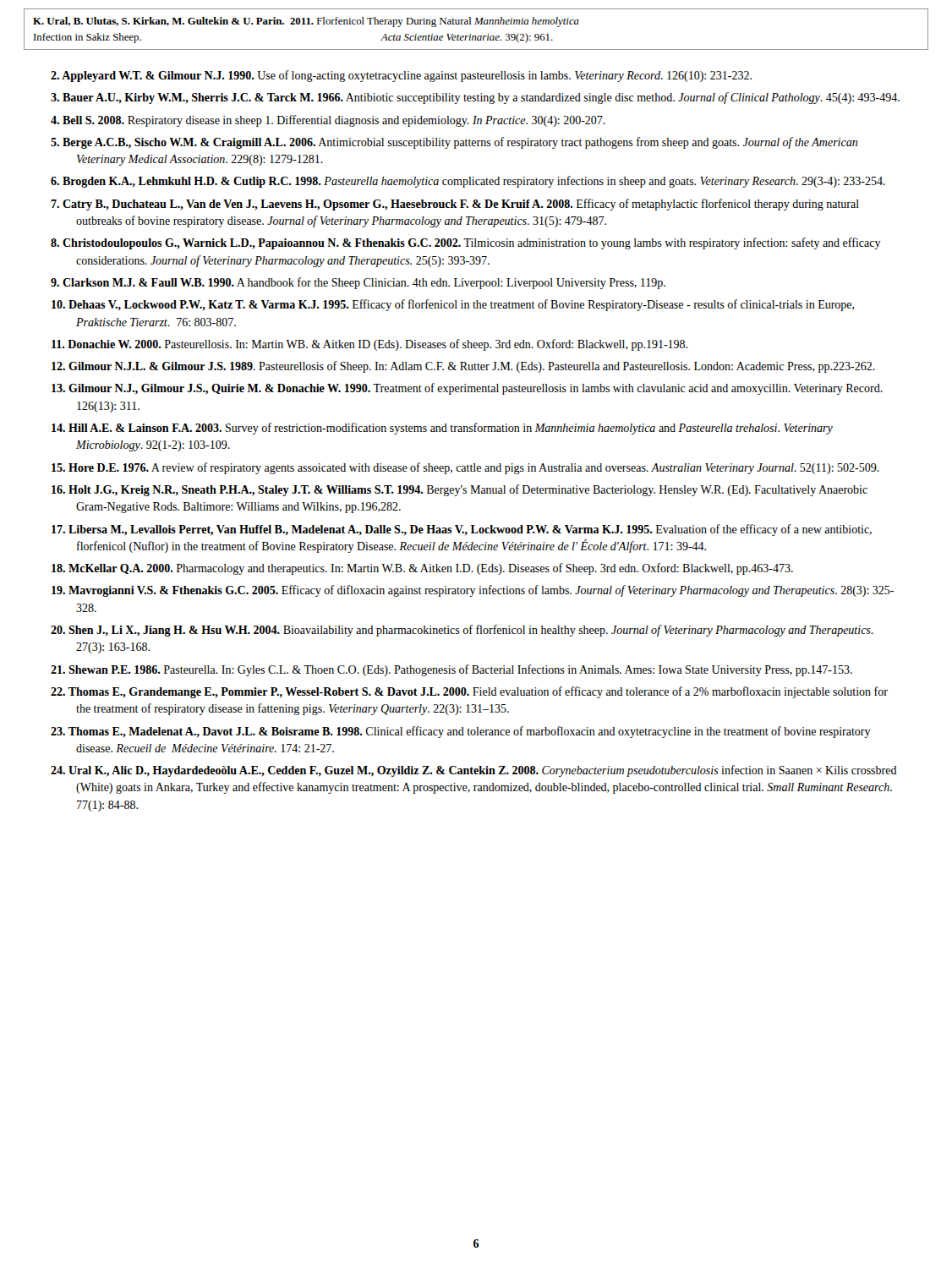The width and height of the screenshot is (952, 1268).
Task: Click the passage that begins "24. Ural K.,"
Action: [x=474, y=788]
